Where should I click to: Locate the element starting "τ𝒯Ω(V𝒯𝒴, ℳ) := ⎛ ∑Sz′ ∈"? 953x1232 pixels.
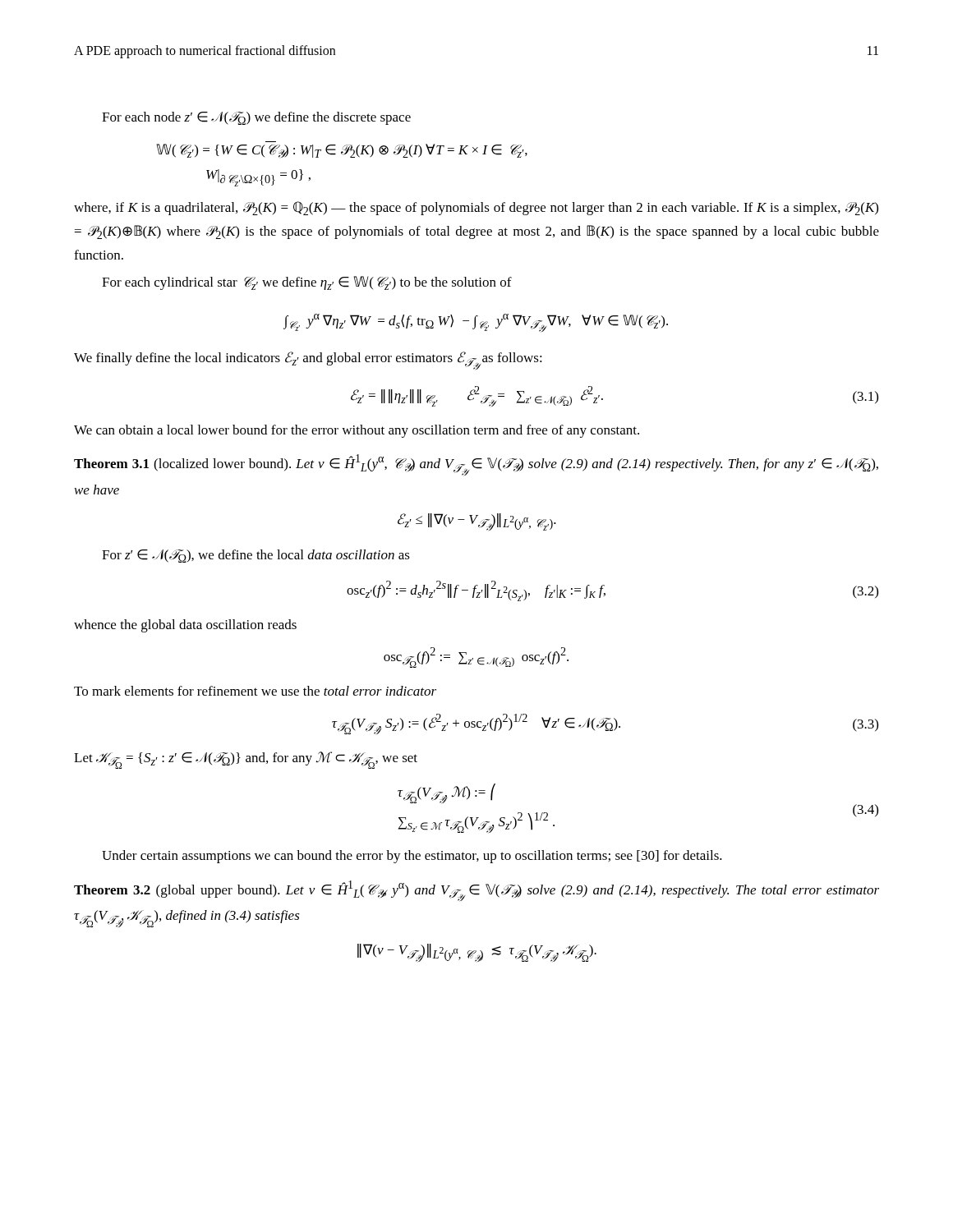coord(476,810)
